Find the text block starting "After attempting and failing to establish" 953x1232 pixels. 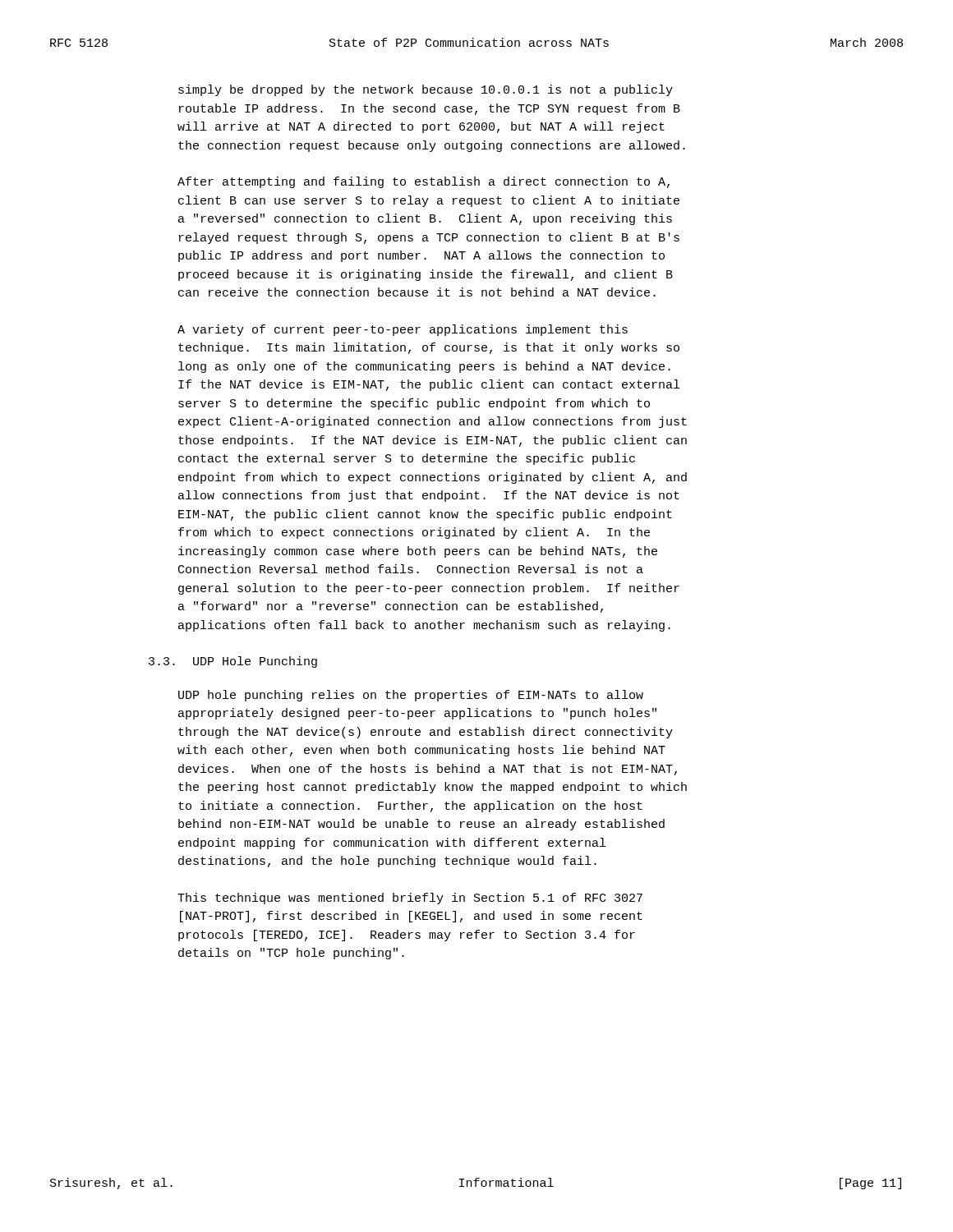tap(414, 238)
